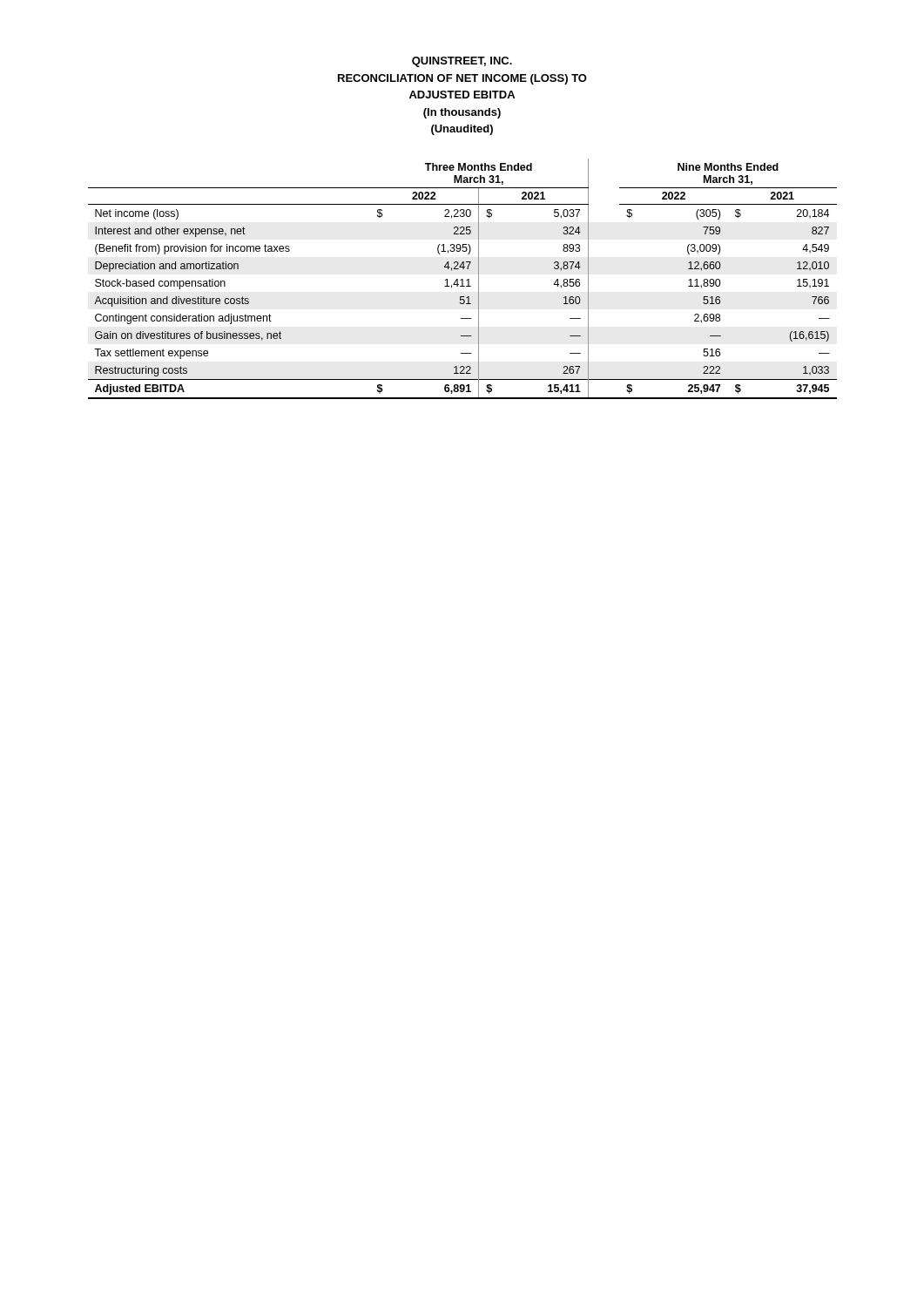Select a table

(x=462, y=278)
